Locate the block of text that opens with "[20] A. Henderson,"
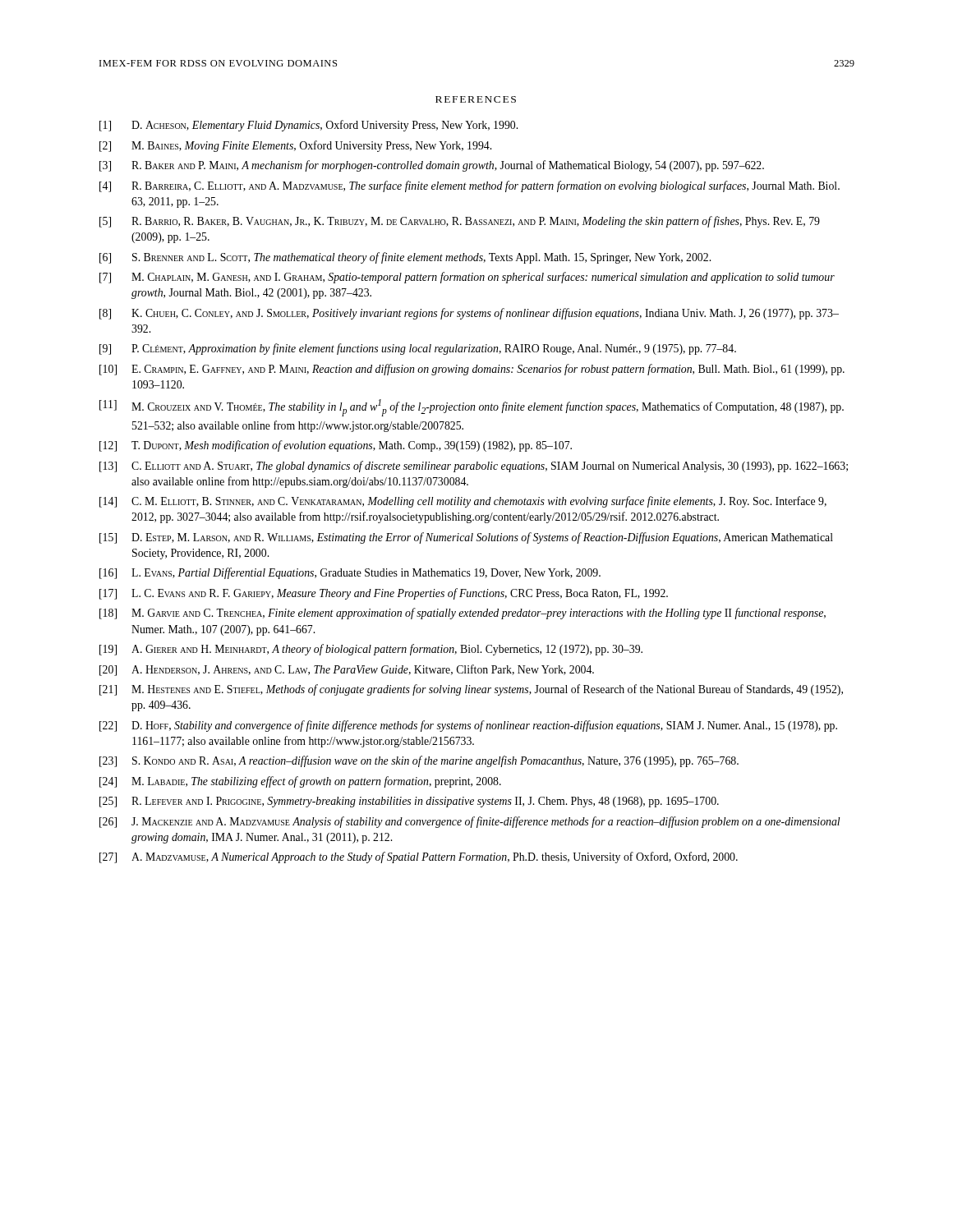 click(476, 669)
